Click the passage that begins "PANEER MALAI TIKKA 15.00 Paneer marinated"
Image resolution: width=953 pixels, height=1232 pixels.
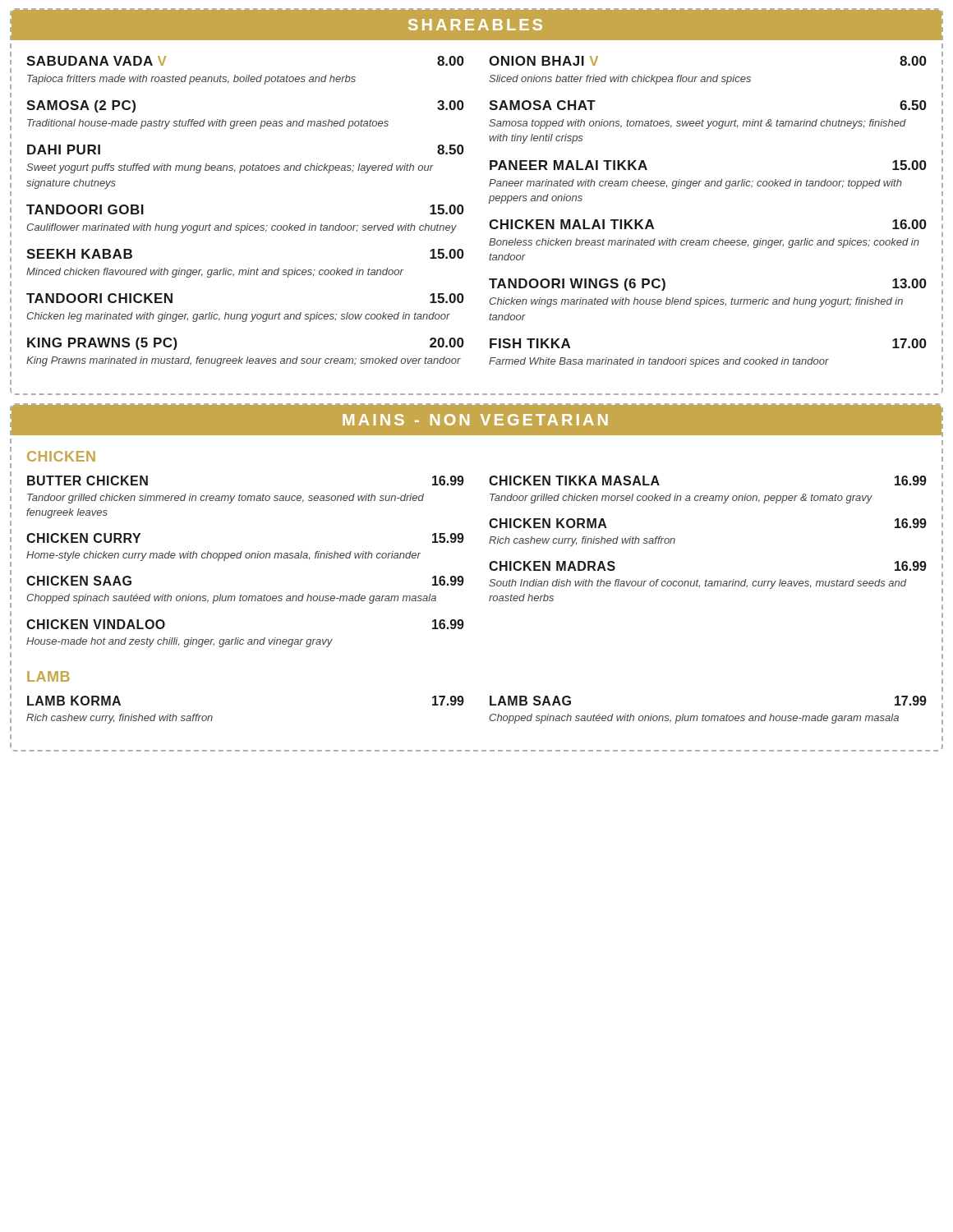tap(708, 181)
